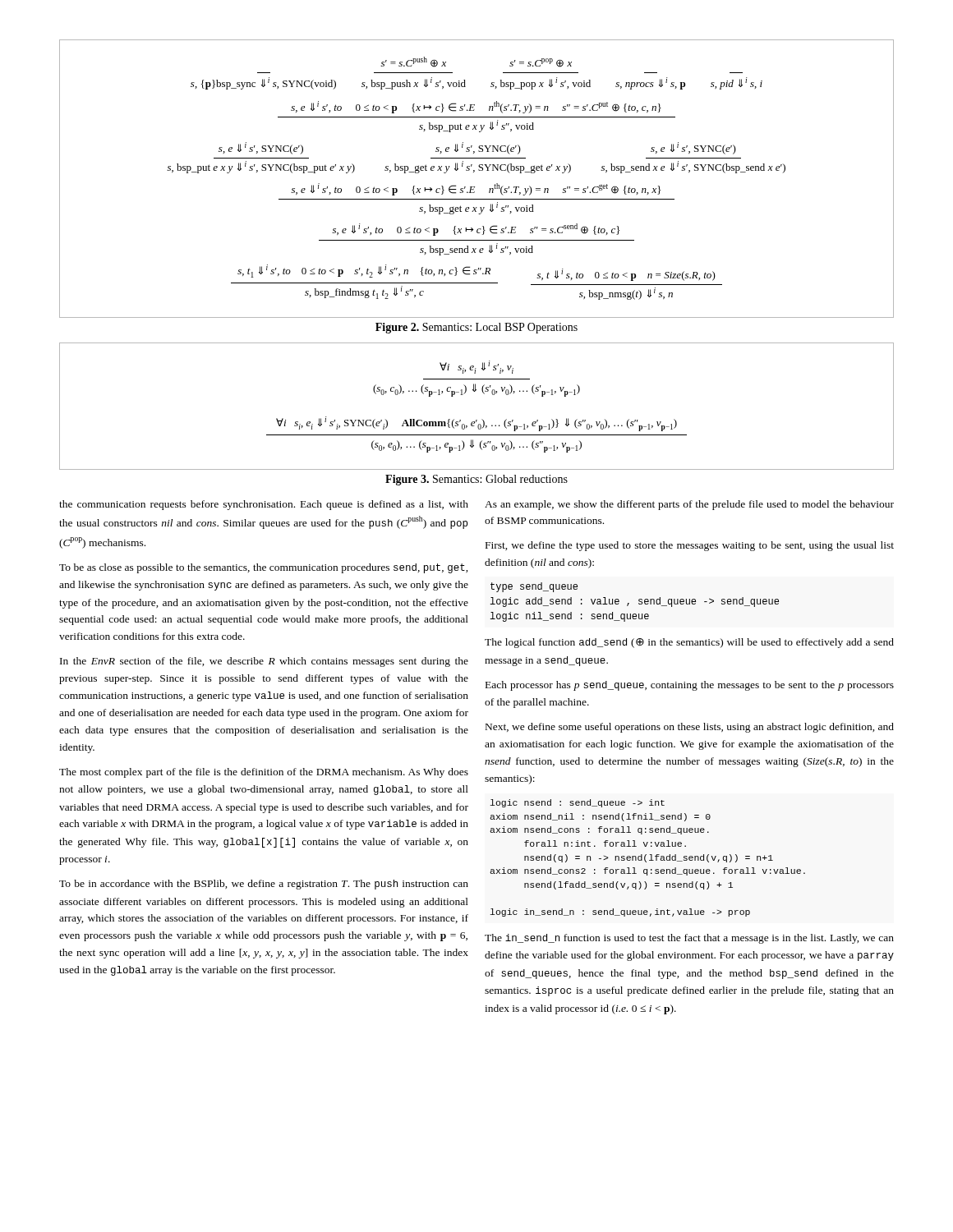The height and width of the screenshot is (1232, 953).
Task: Find the block starting "logic nsend : send_queue -> int"
Action: coord(689,858)
